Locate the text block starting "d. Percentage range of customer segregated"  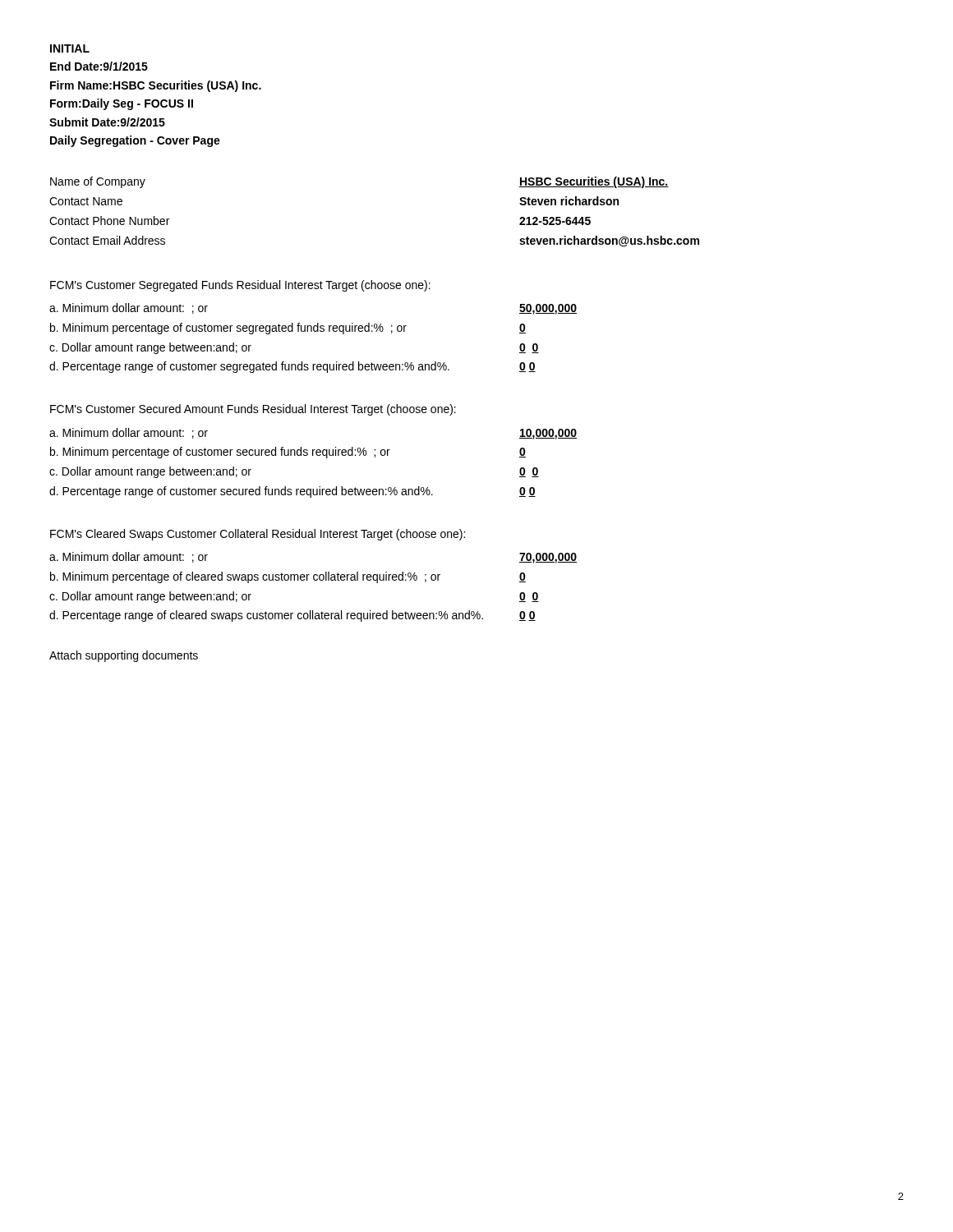pyautogui.click(x=250, y=367)
